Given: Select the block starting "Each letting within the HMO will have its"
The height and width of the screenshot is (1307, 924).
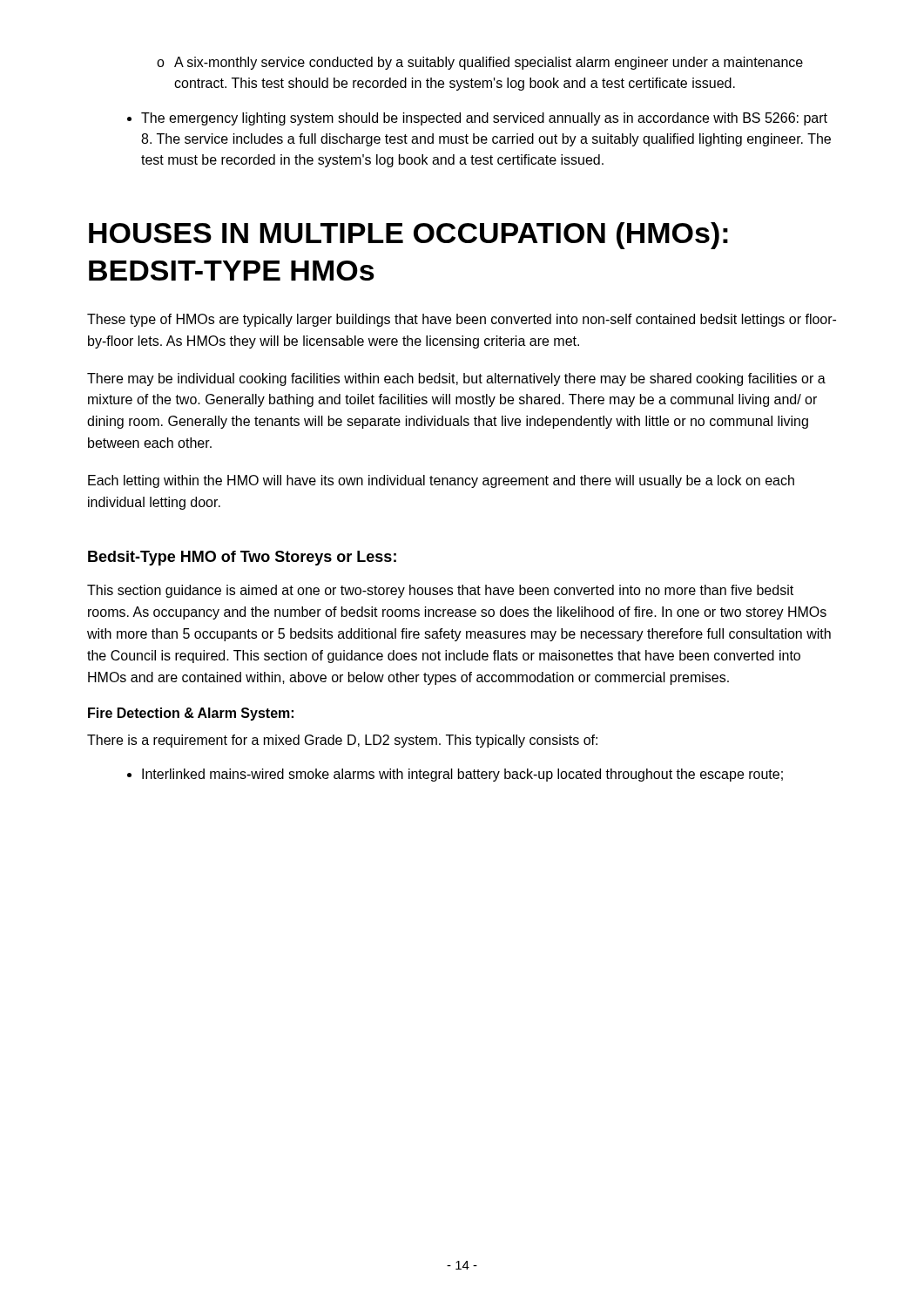Looking at the screenshot, I should [x=441, y=491].
